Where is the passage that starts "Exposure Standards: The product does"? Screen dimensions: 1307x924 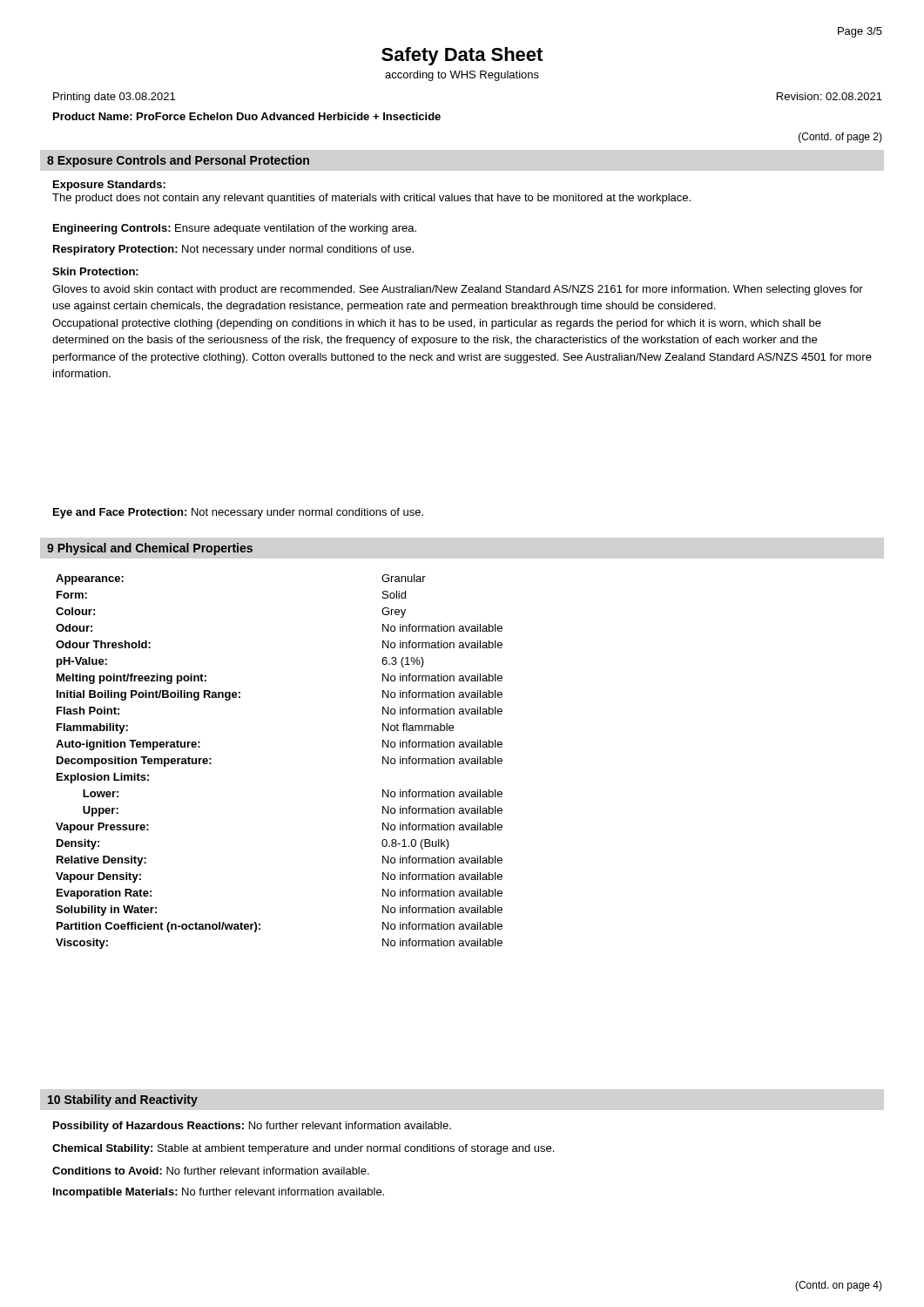pyautogui.click(x=462, y=191)
